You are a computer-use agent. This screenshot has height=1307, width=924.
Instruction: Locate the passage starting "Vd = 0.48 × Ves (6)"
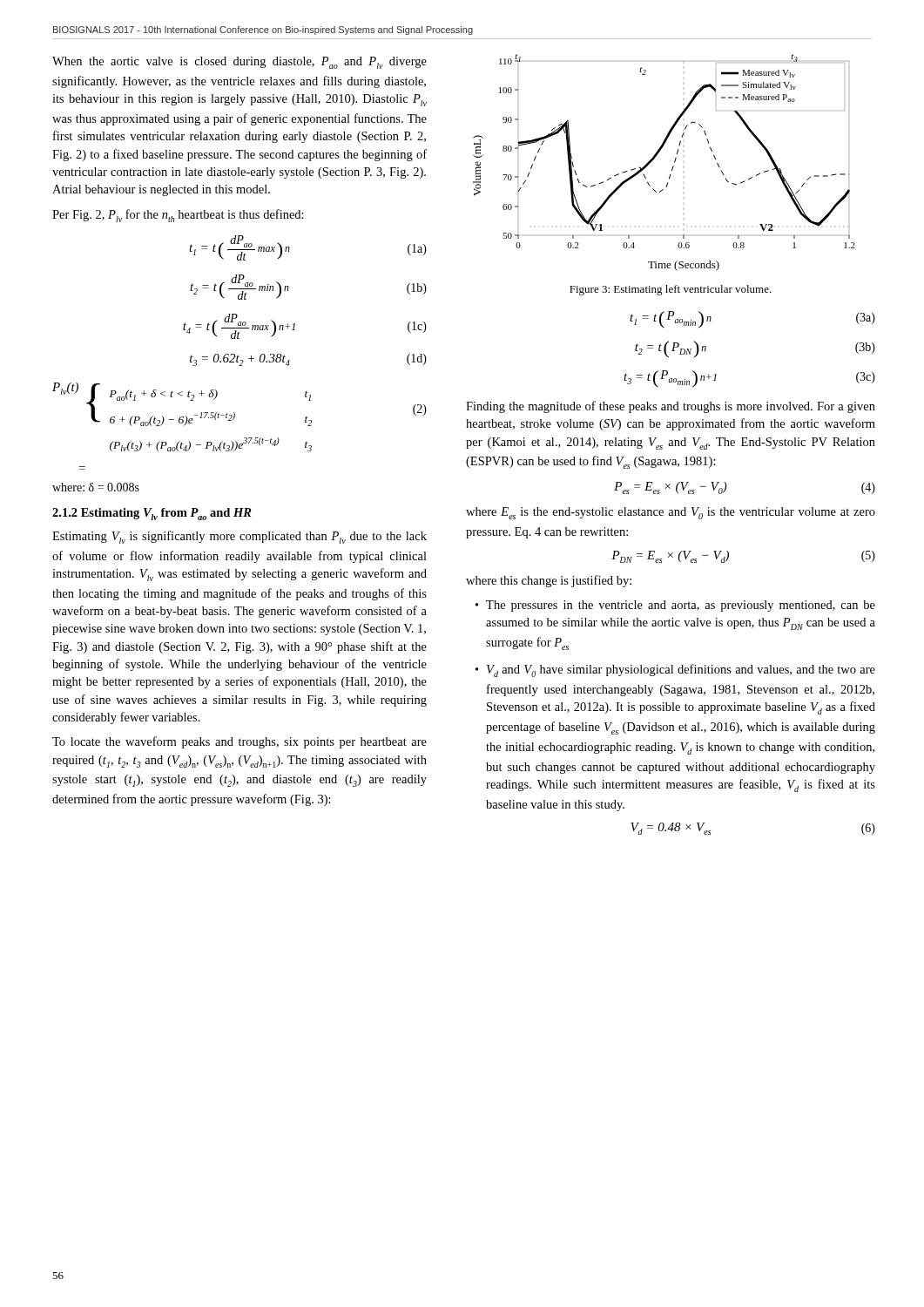(674, 828)
